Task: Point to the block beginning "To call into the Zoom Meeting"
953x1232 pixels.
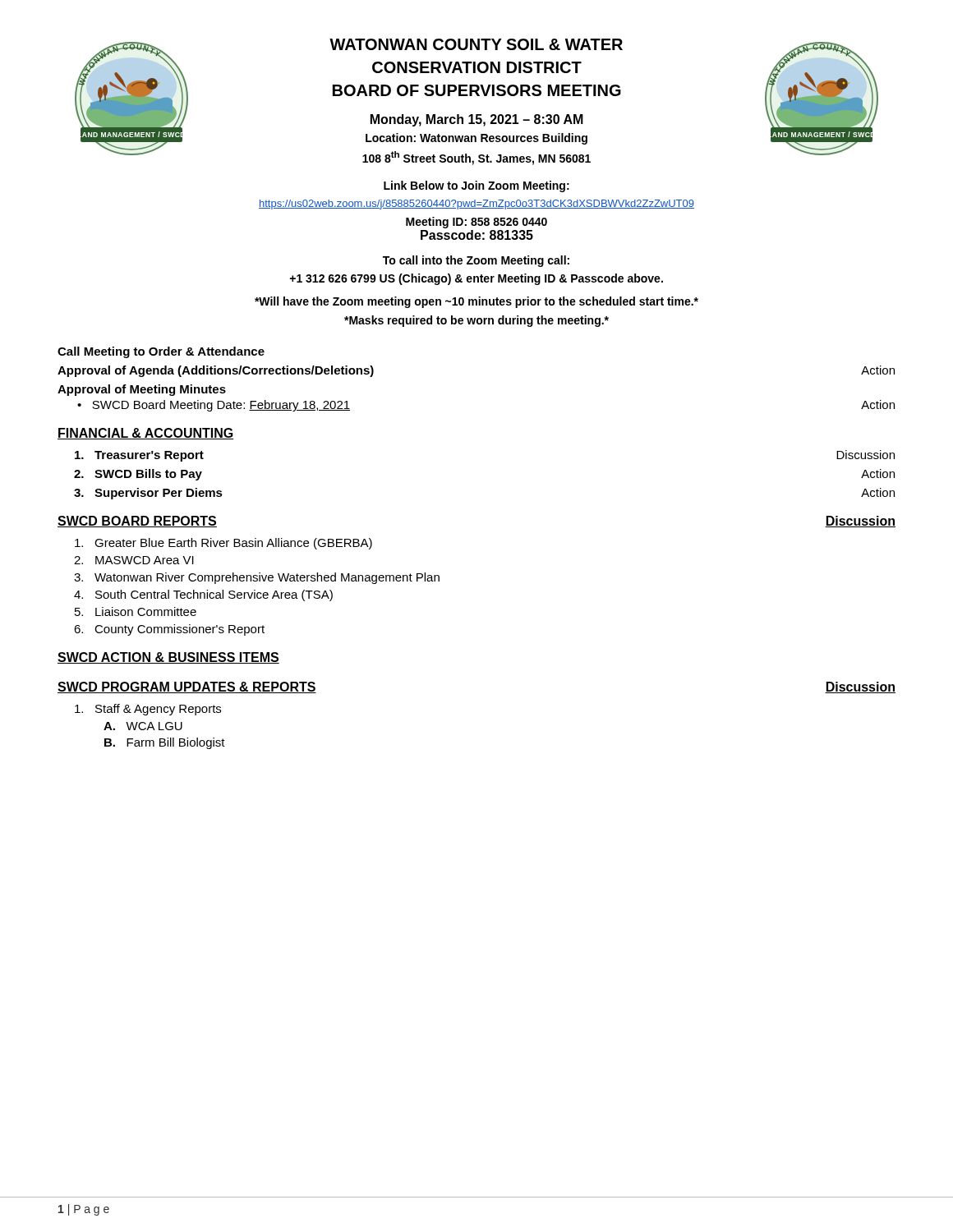Action: 476,269
